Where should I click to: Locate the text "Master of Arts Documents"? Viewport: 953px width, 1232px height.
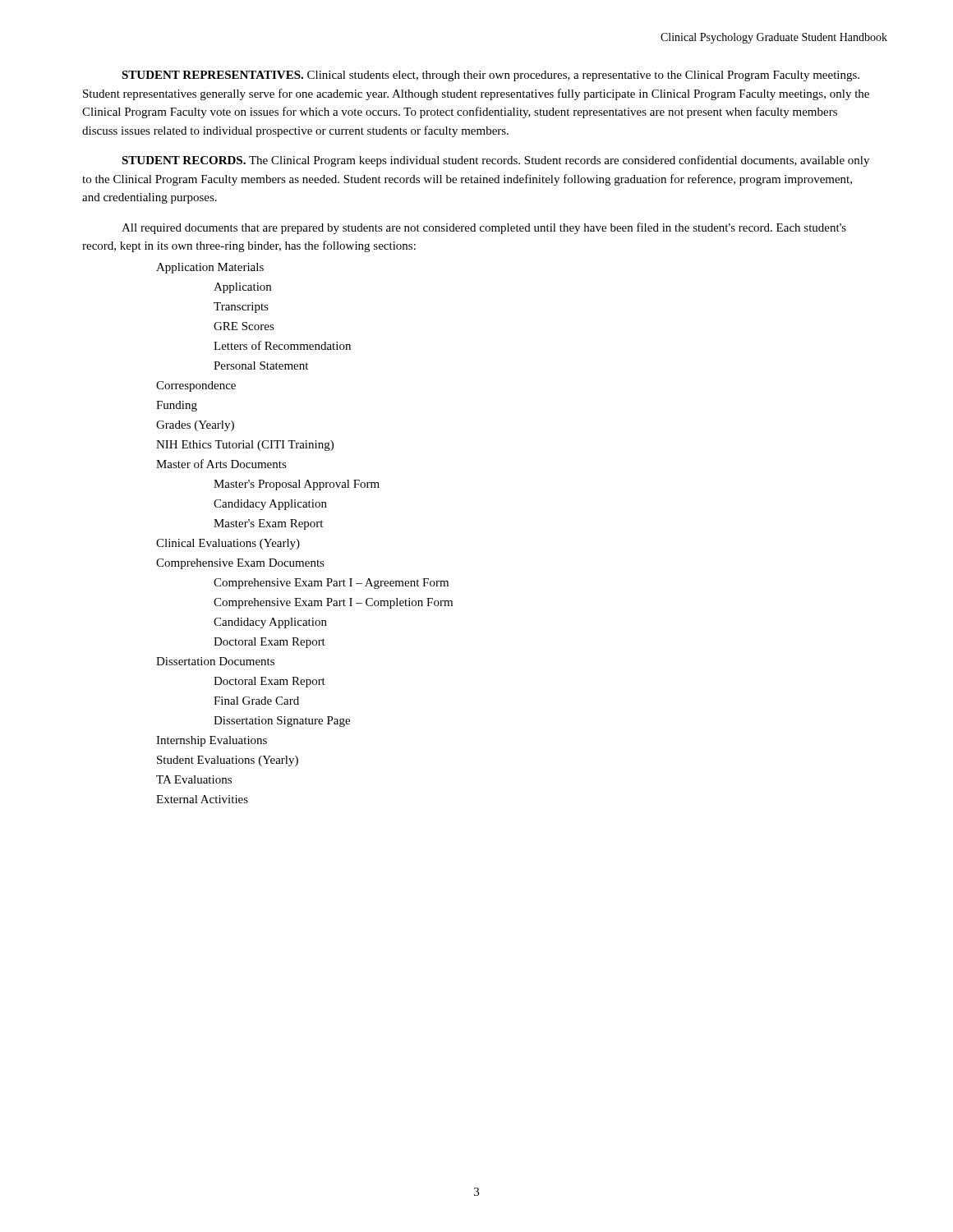[x=221, y=464]
